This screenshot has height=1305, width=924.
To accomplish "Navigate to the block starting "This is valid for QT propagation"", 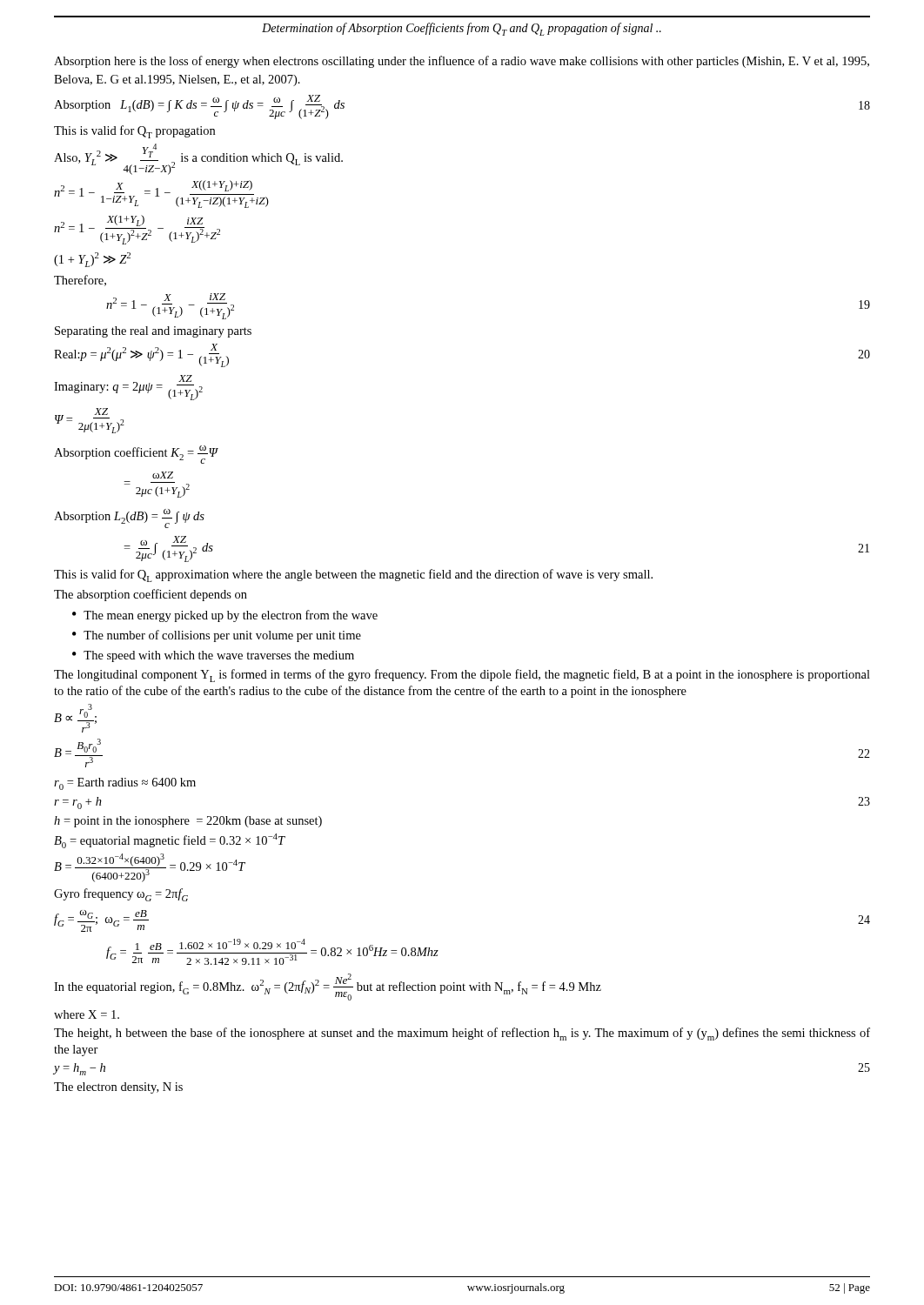I will pyautogui.click(x=135, y=132).
